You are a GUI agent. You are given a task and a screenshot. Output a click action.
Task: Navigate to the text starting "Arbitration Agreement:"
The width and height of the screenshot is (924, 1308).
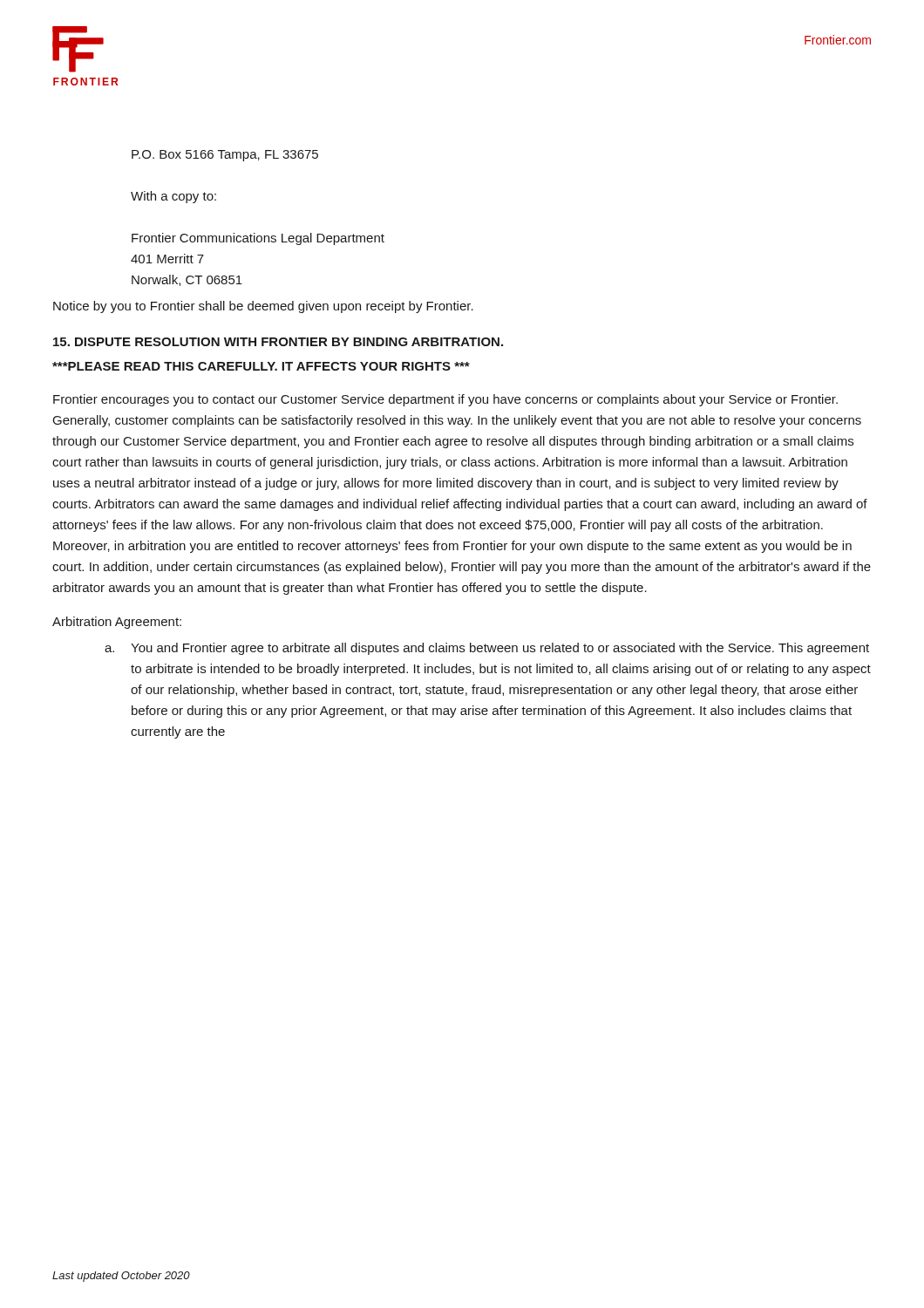point(117,621)
